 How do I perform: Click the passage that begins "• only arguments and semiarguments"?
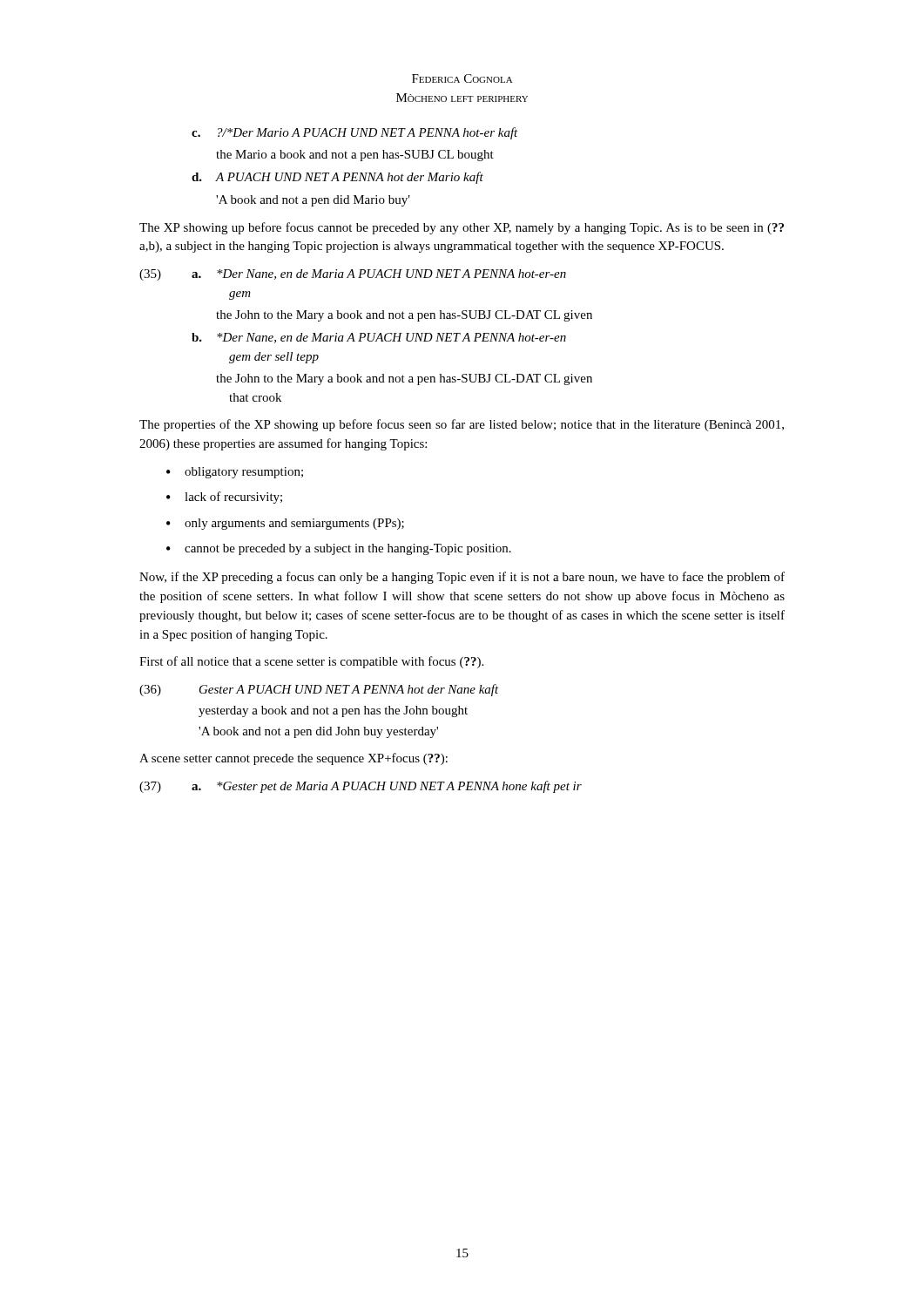pos(285,524)
